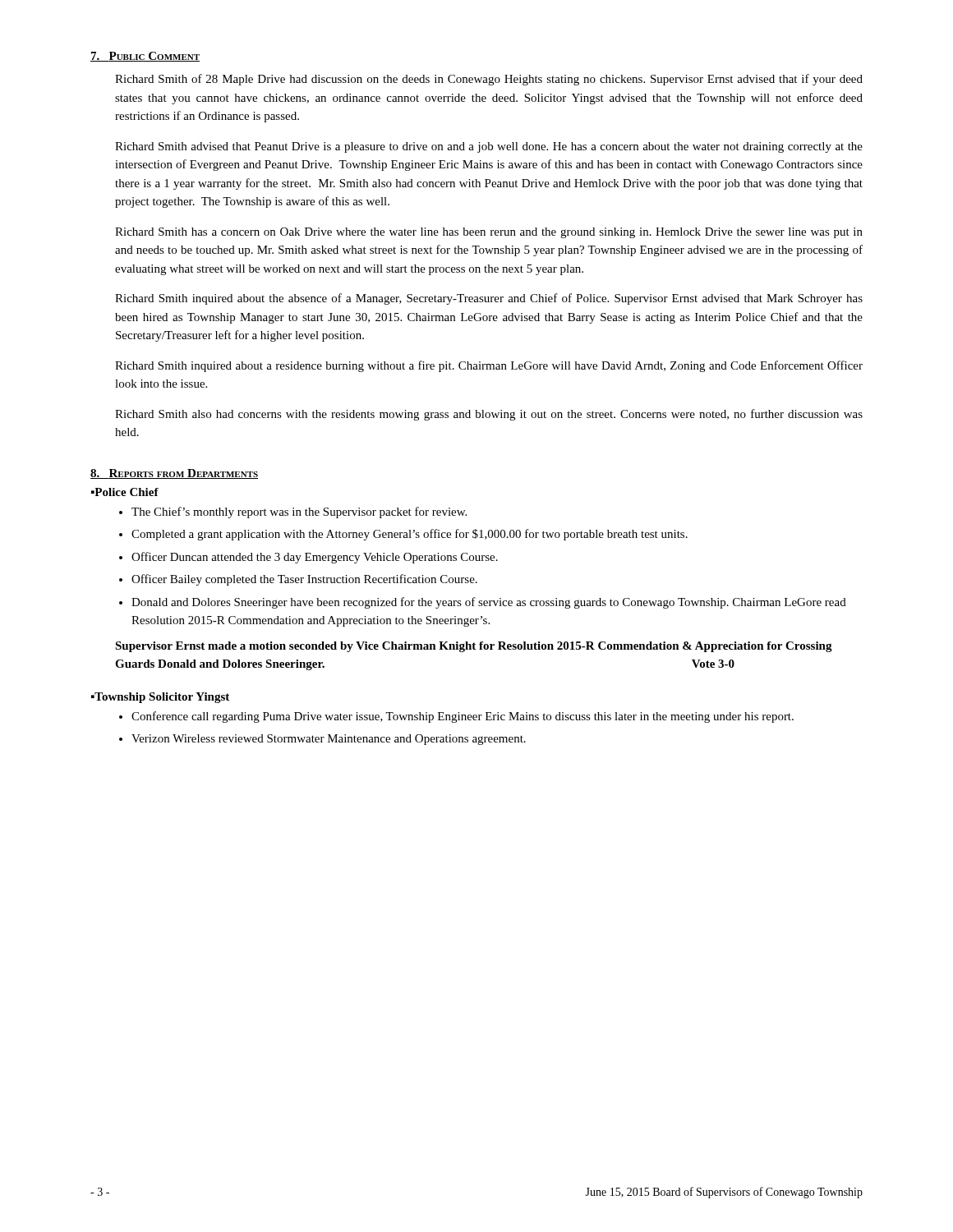Find the block on this page that starts "Completed a grant application with the Attorney"
Viewport: 953px width, 1232px height.
(x=410, y=534)
